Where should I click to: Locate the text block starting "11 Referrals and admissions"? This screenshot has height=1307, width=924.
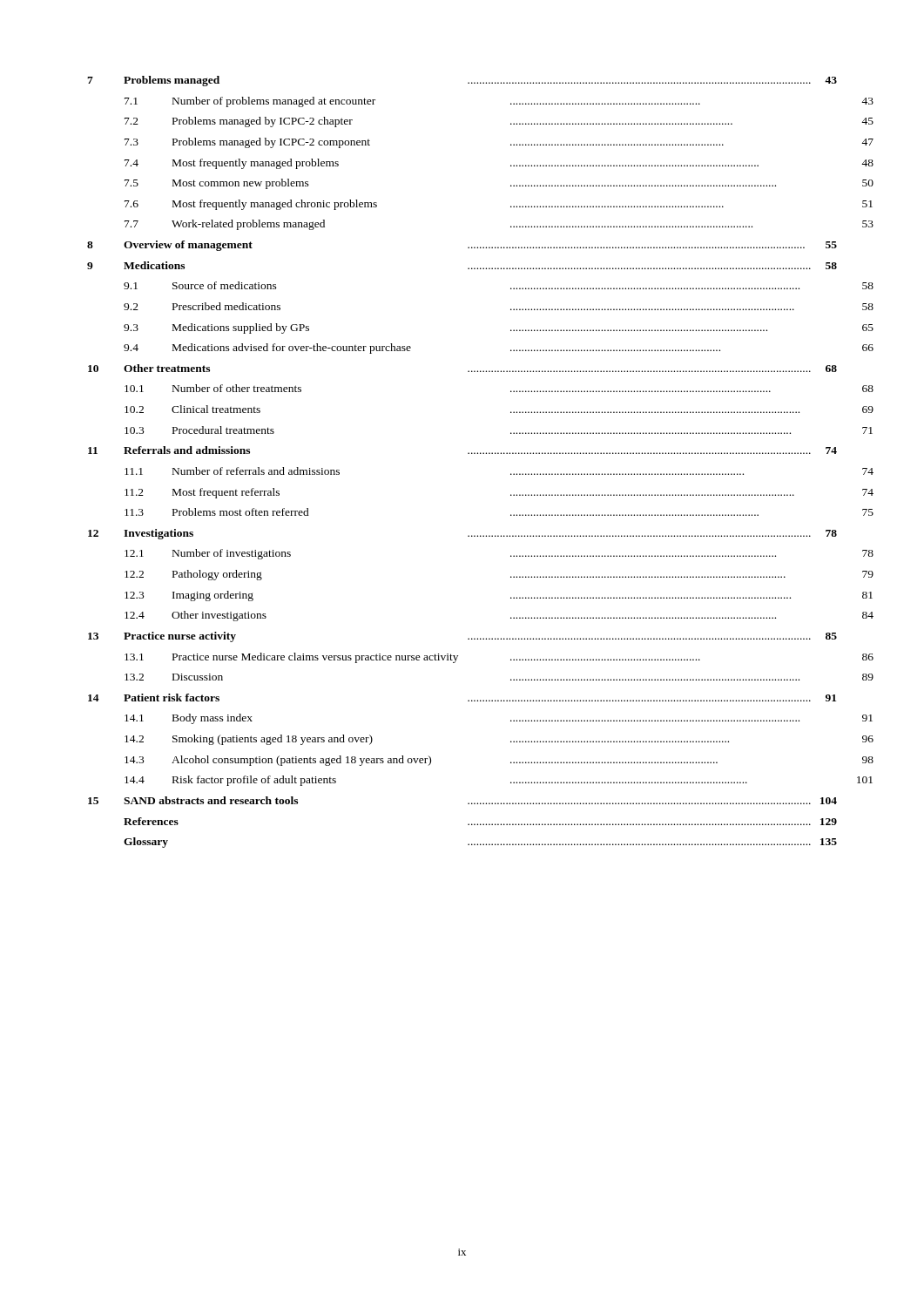click(x=462, y=451)
